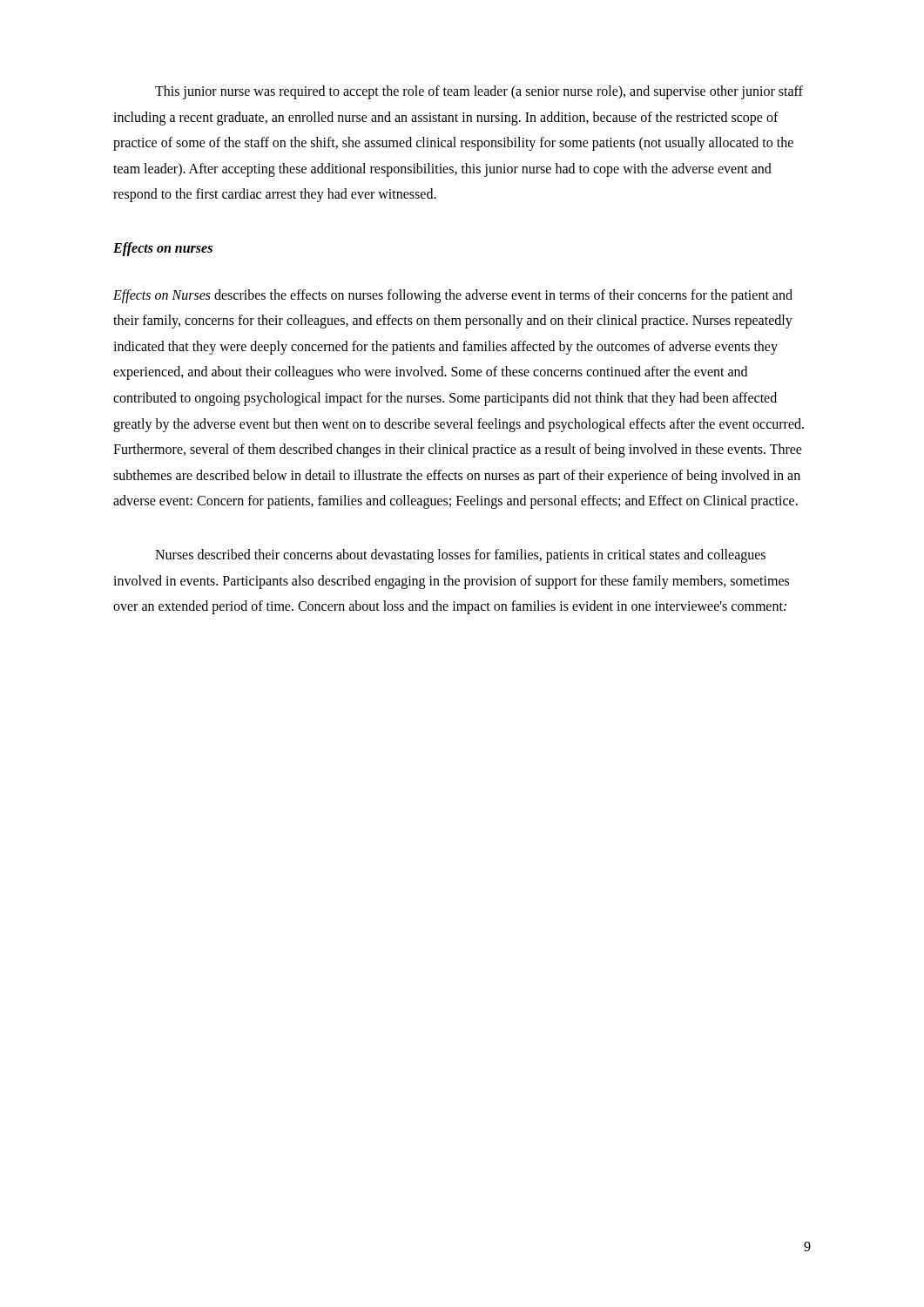Locate the text starting "Effects on Nurses describes the effects on nurses"
924x1307 pixels.
pyautogui.click(x=459, y=398)
